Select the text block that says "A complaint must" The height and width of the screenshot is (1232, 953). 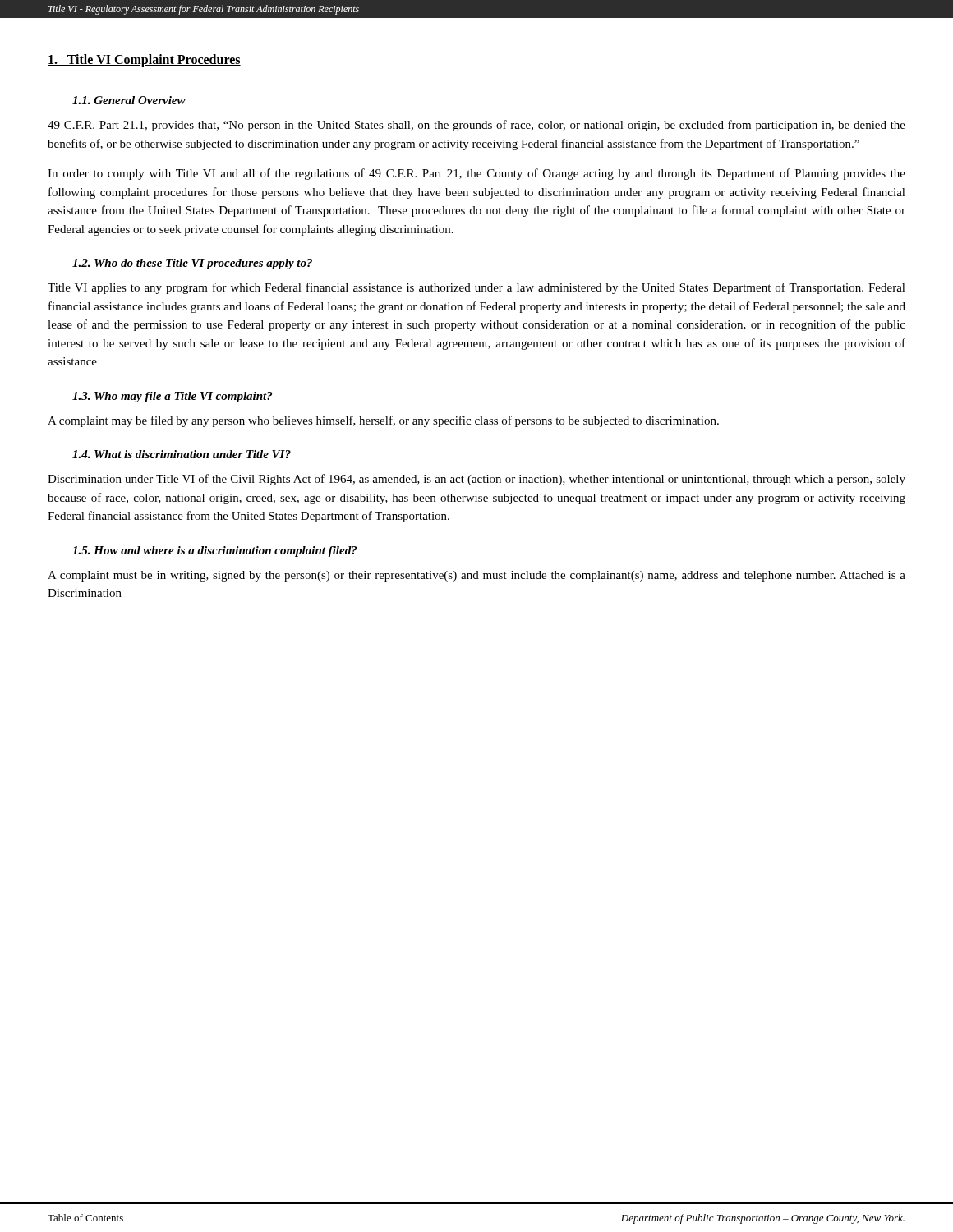pos(476,584)
